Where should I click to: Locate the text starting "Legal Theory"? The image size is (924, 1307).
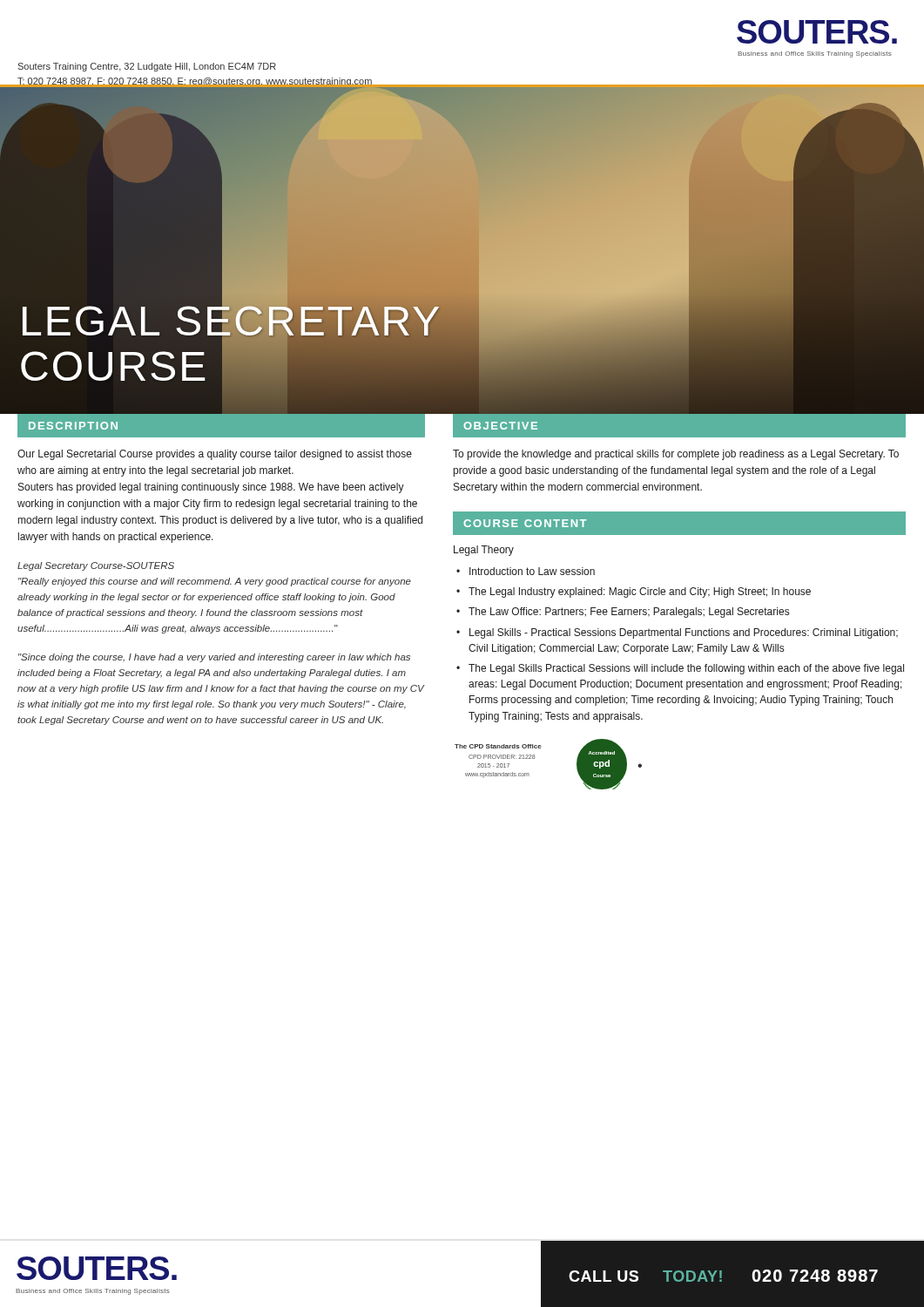click(x=483, y=550)
